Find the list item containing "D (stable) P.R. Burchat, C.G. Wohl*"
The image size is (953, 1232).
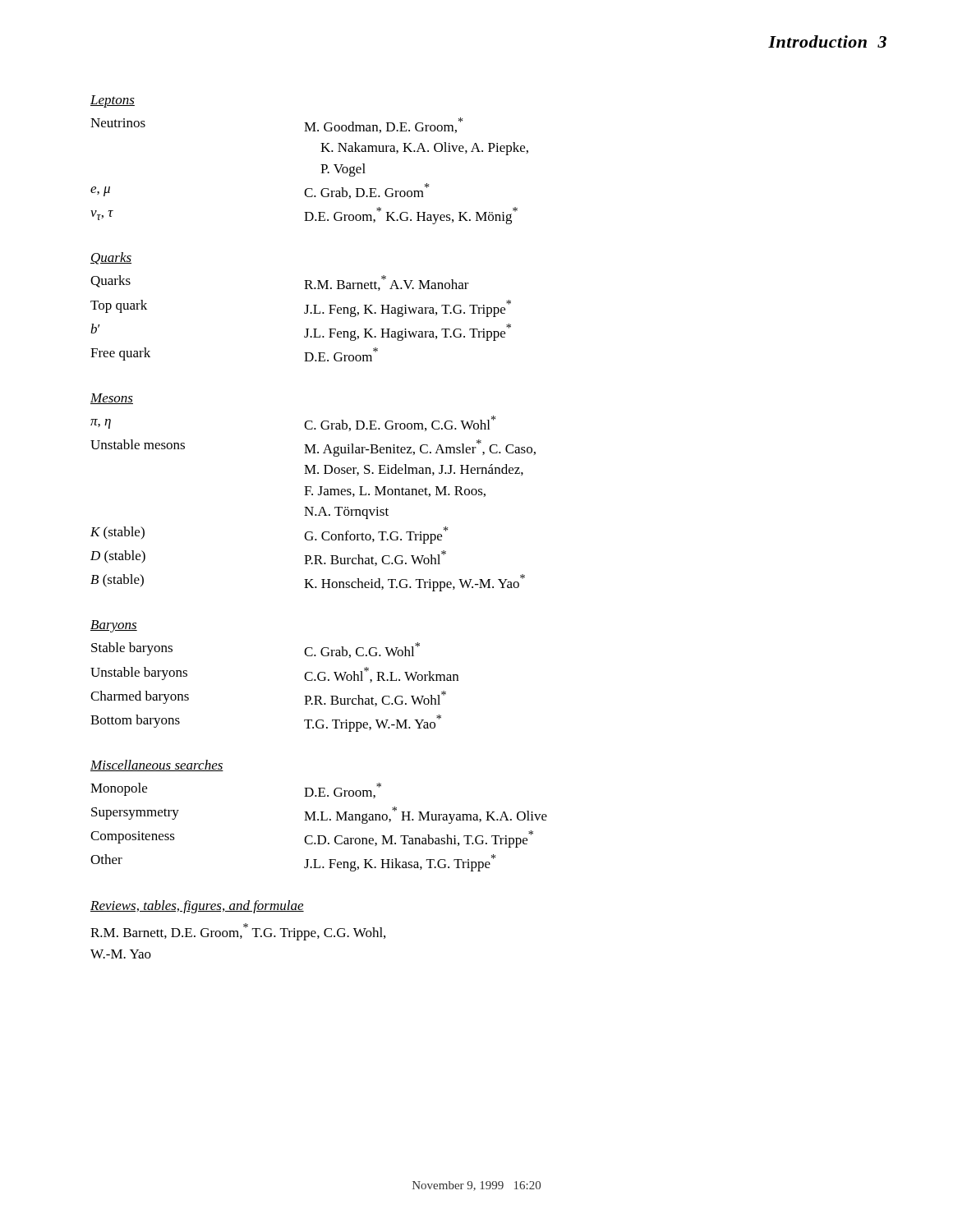coord(120,558)
